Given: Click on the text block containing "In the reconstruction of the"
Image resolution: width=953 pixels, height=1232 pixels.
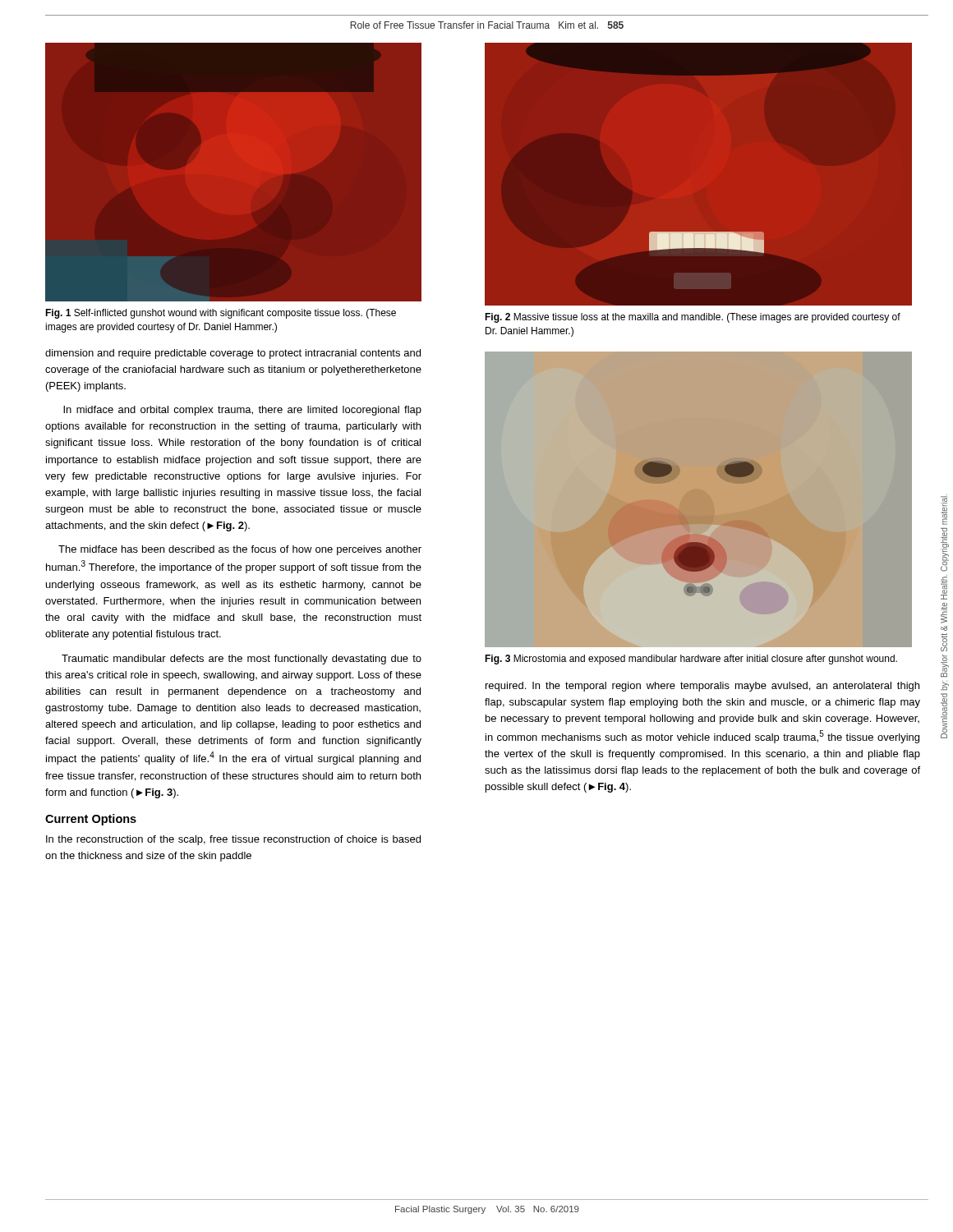Looking at the screenshot, I should coord(233,847).
